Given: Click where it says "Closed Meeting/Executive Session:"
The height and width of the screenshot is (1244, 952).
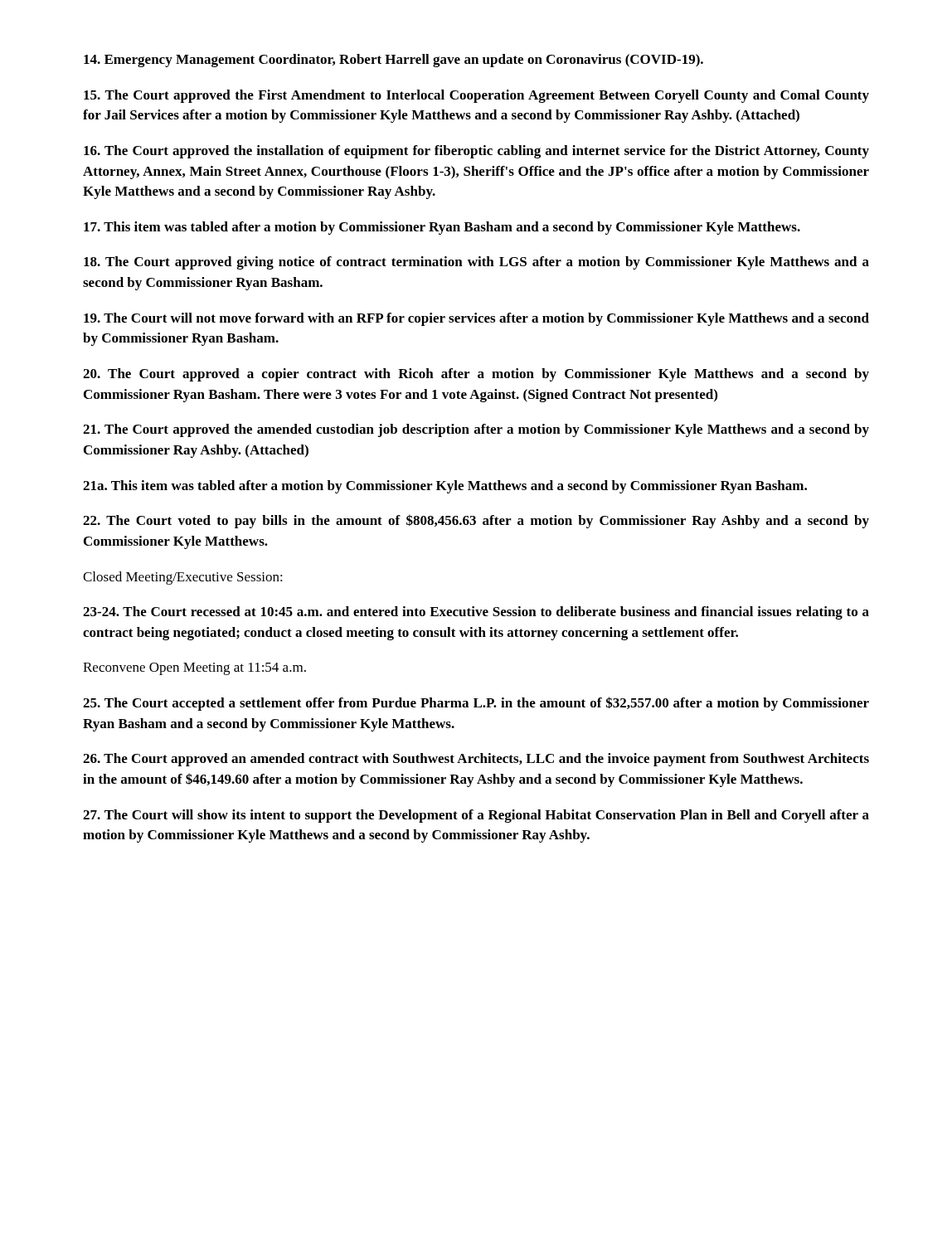Looking at the screenshot, I should pos(183,576).
